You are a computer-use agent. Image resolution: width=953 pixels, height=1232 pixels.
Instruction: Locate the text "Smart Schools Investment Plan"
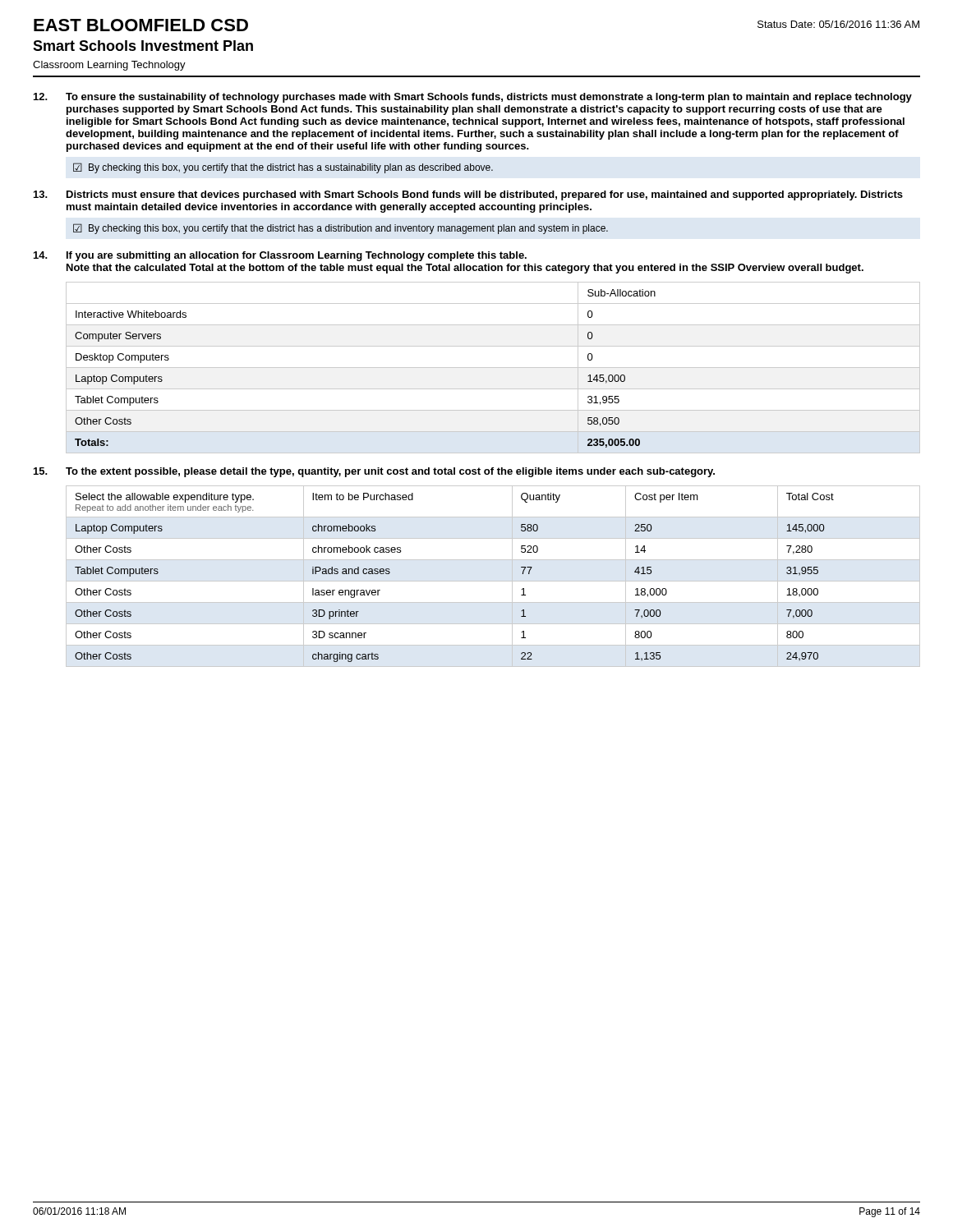[143, 46]
